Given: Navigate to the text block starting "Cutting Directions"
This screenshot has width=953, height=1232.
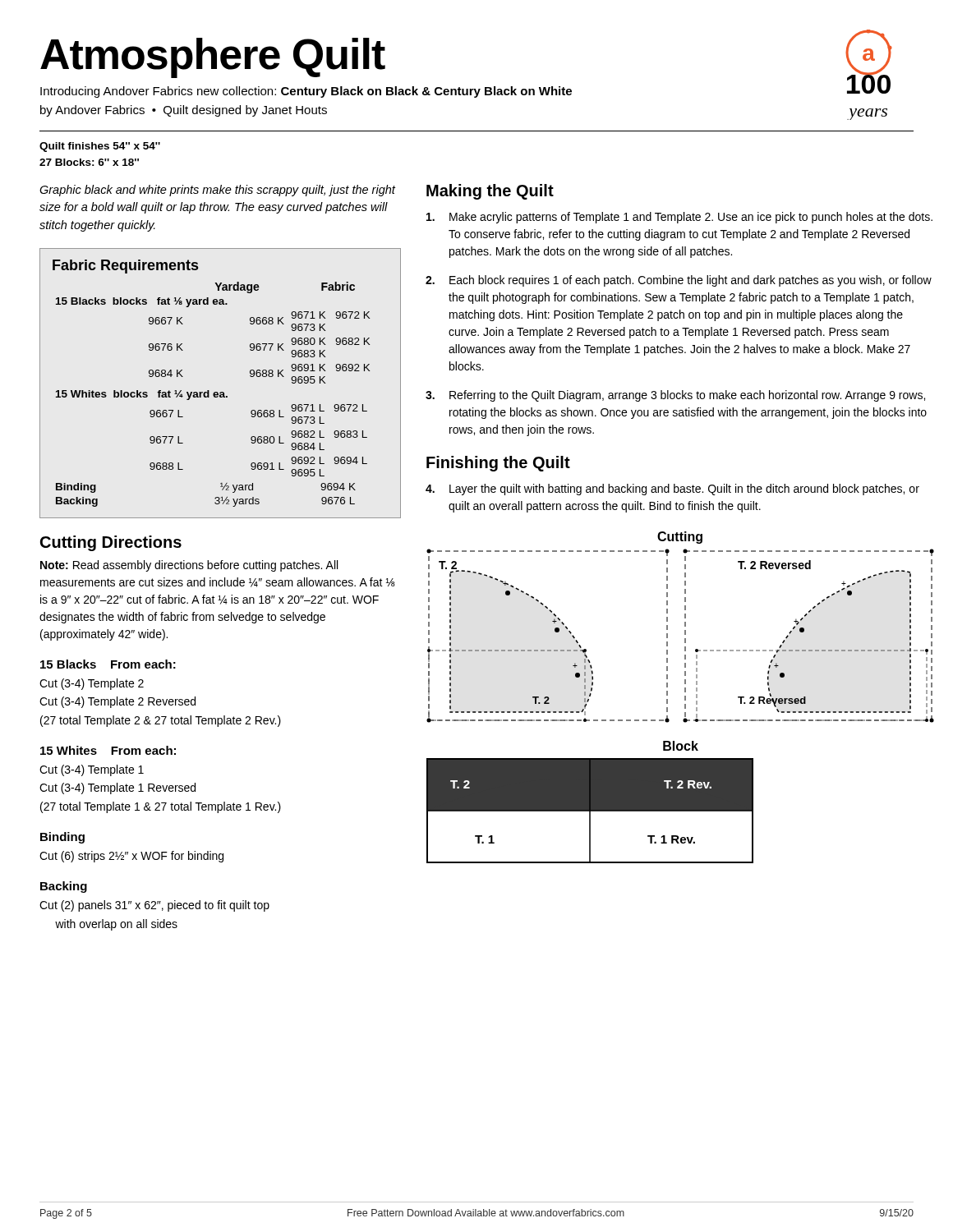Looking at the screenshot, I should 111,543.
